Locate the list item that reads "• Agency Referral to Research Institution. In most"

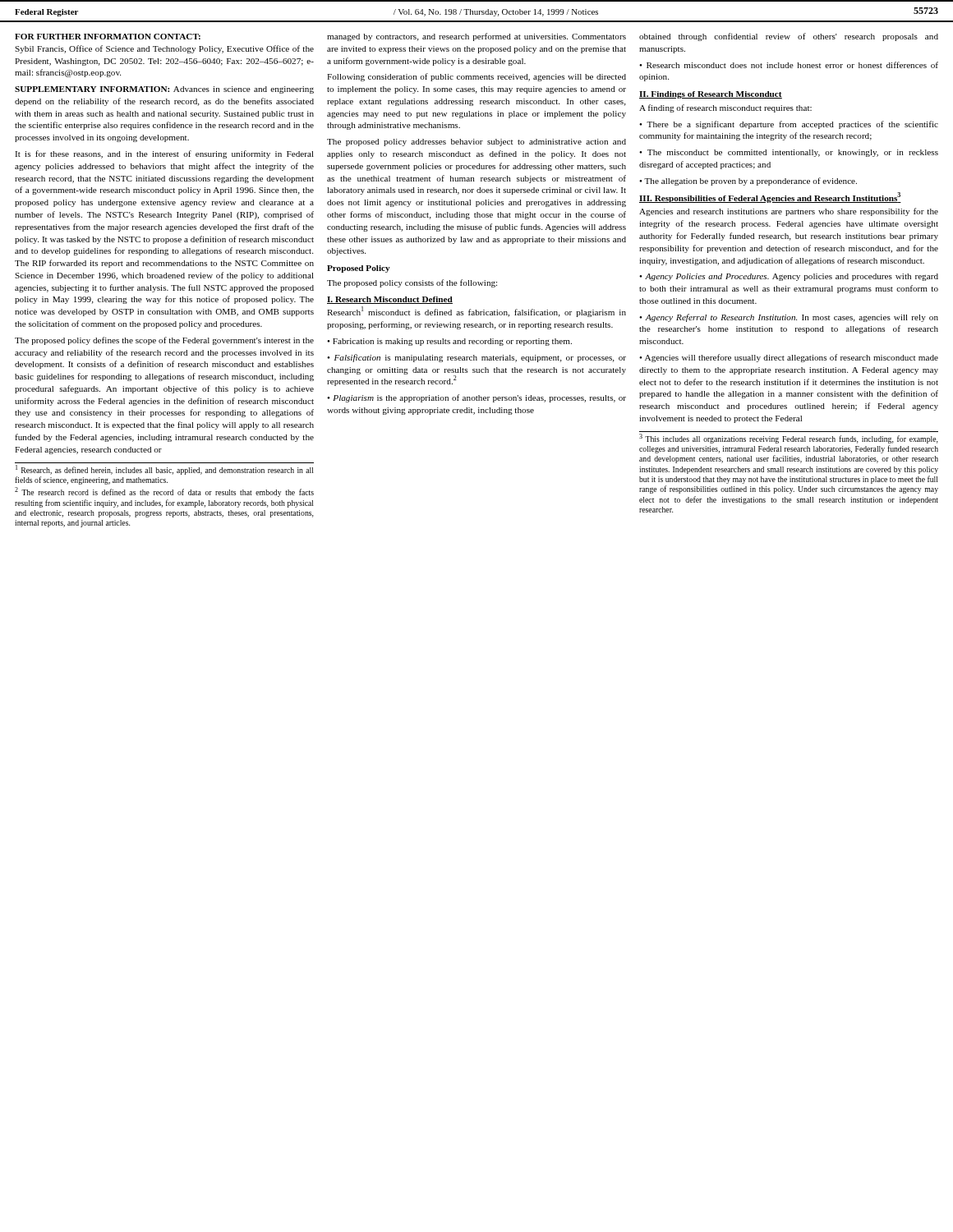click(x=789, y=329)
